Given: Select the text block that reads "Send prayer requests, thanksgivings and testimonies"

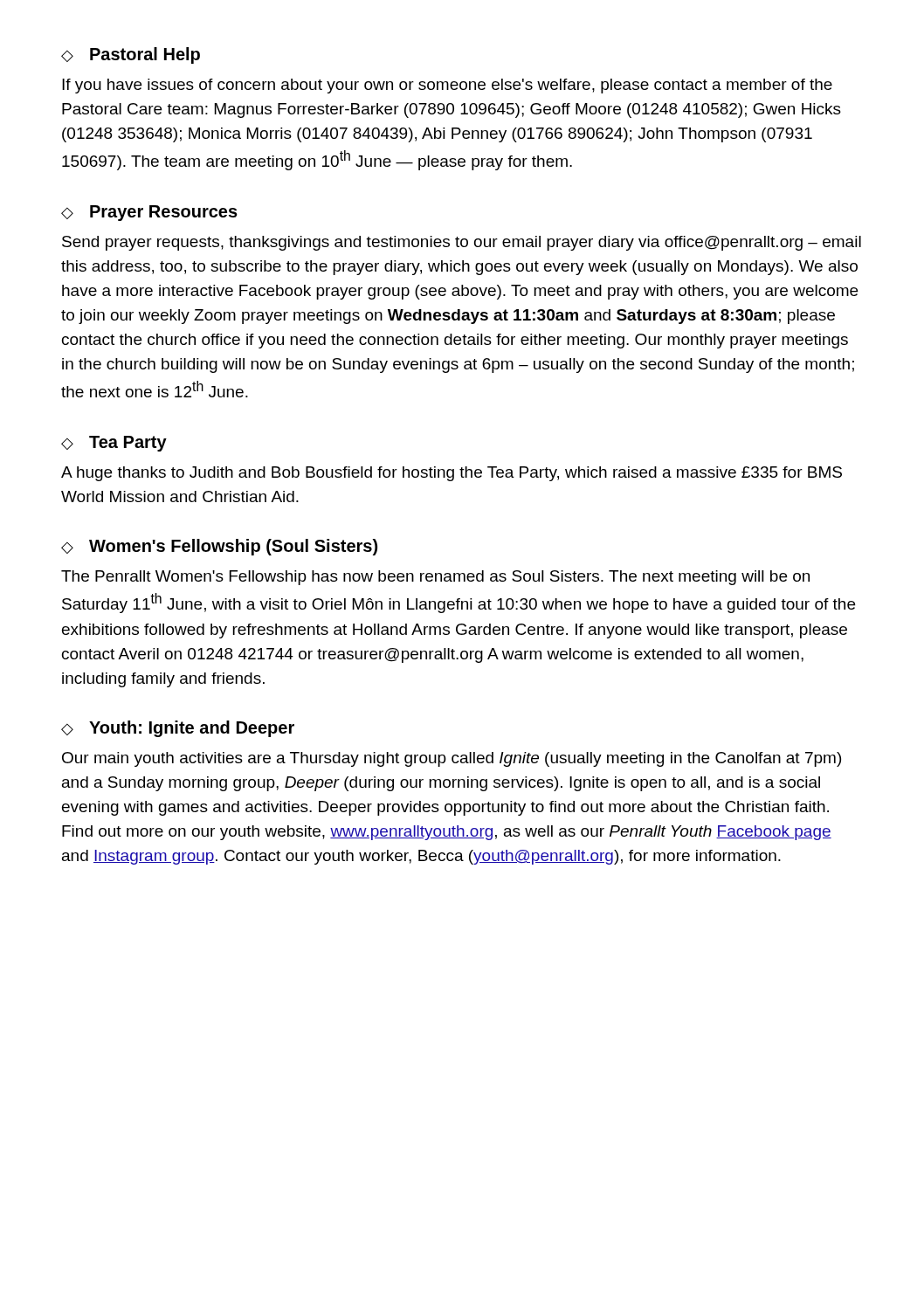Looking at the screenshot, I should [x=461, y=317].
